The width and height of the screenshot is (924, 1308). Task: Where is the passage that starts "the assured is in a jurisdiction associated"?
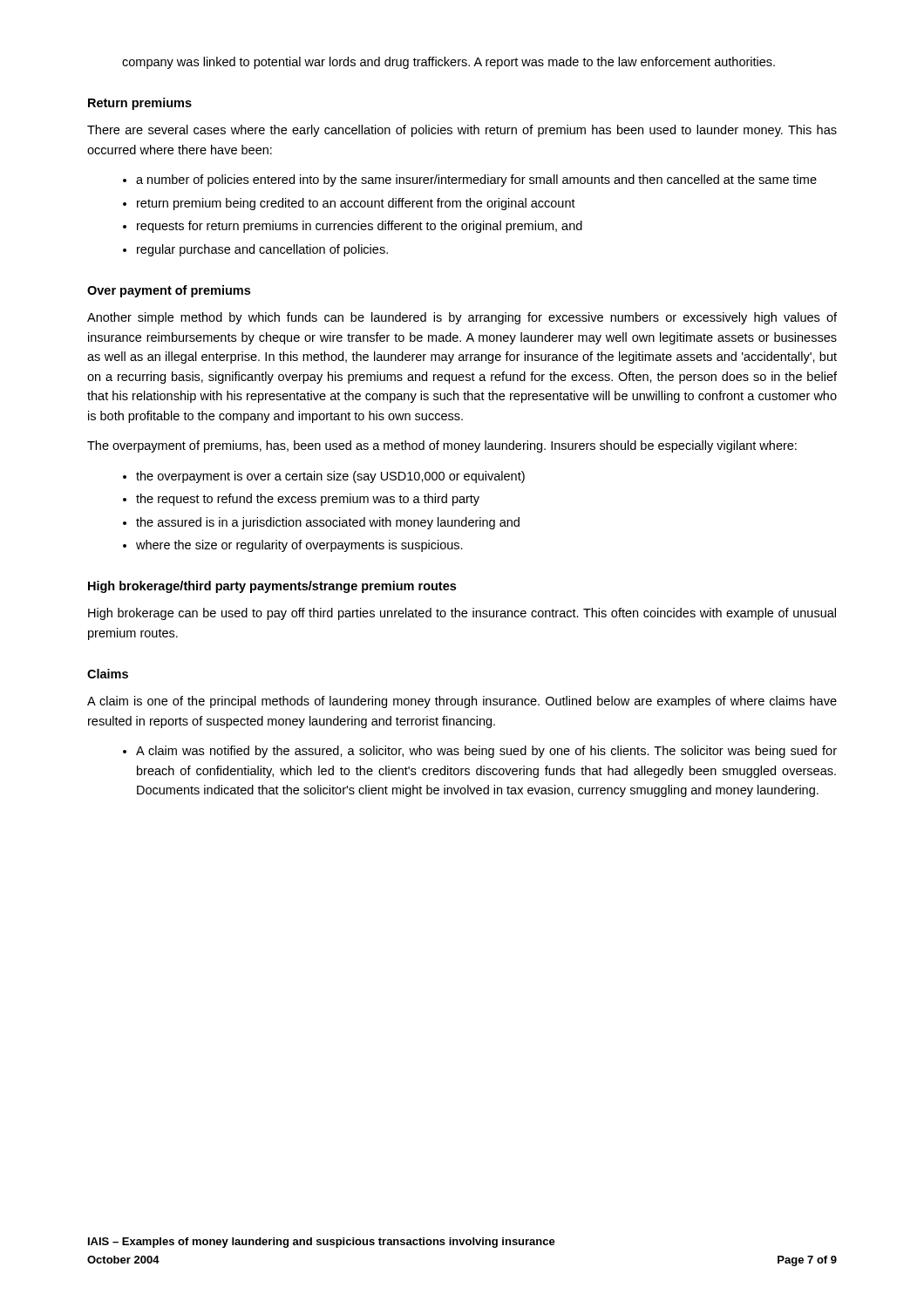pos(328,522)
